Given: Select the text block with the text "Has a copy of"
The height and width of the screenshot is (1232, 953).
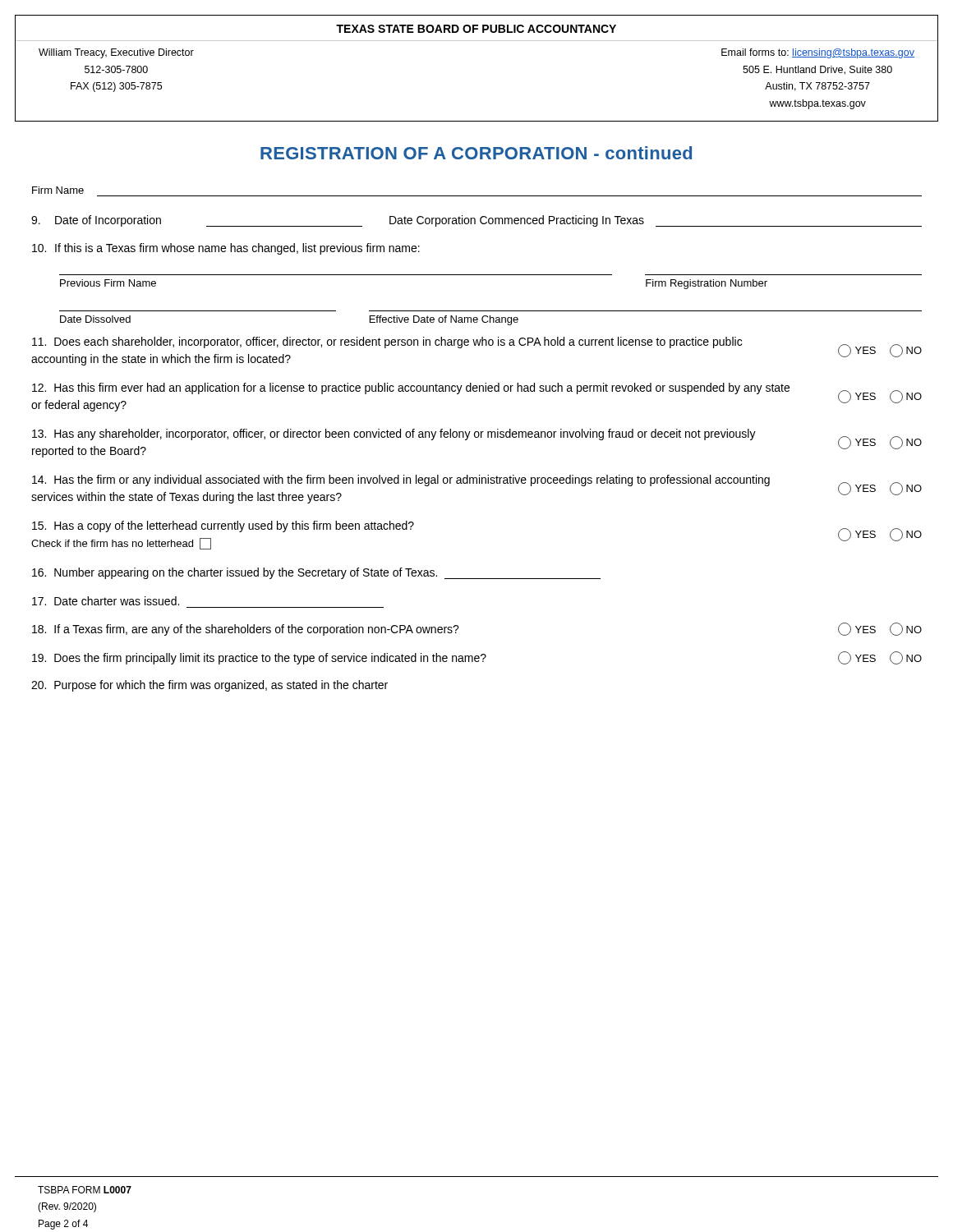Looking at the screenshot, I should tap(206, 538).
